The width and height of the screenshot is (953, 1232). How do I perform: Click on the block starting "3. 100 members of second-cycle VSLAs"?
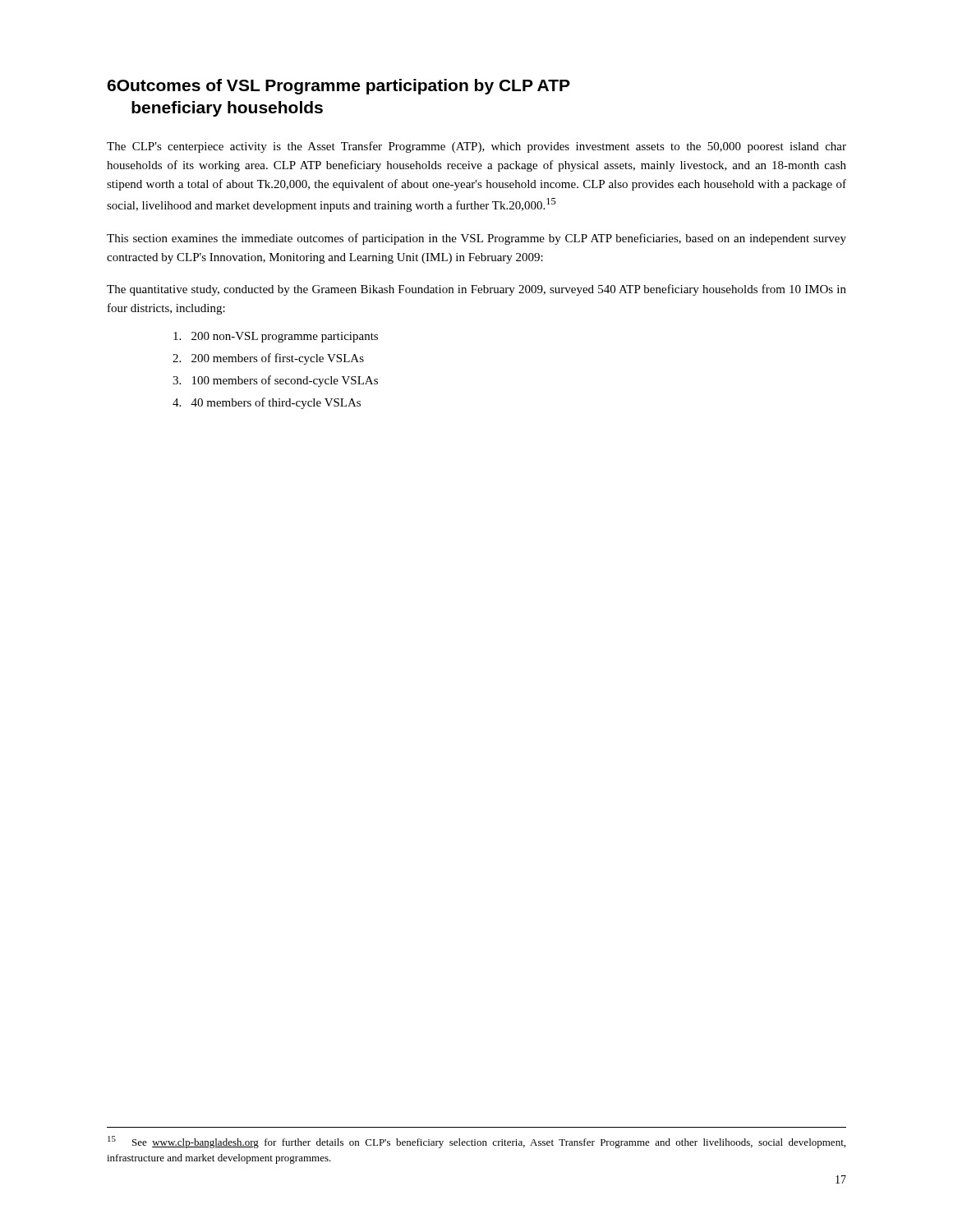pos(275,380)
